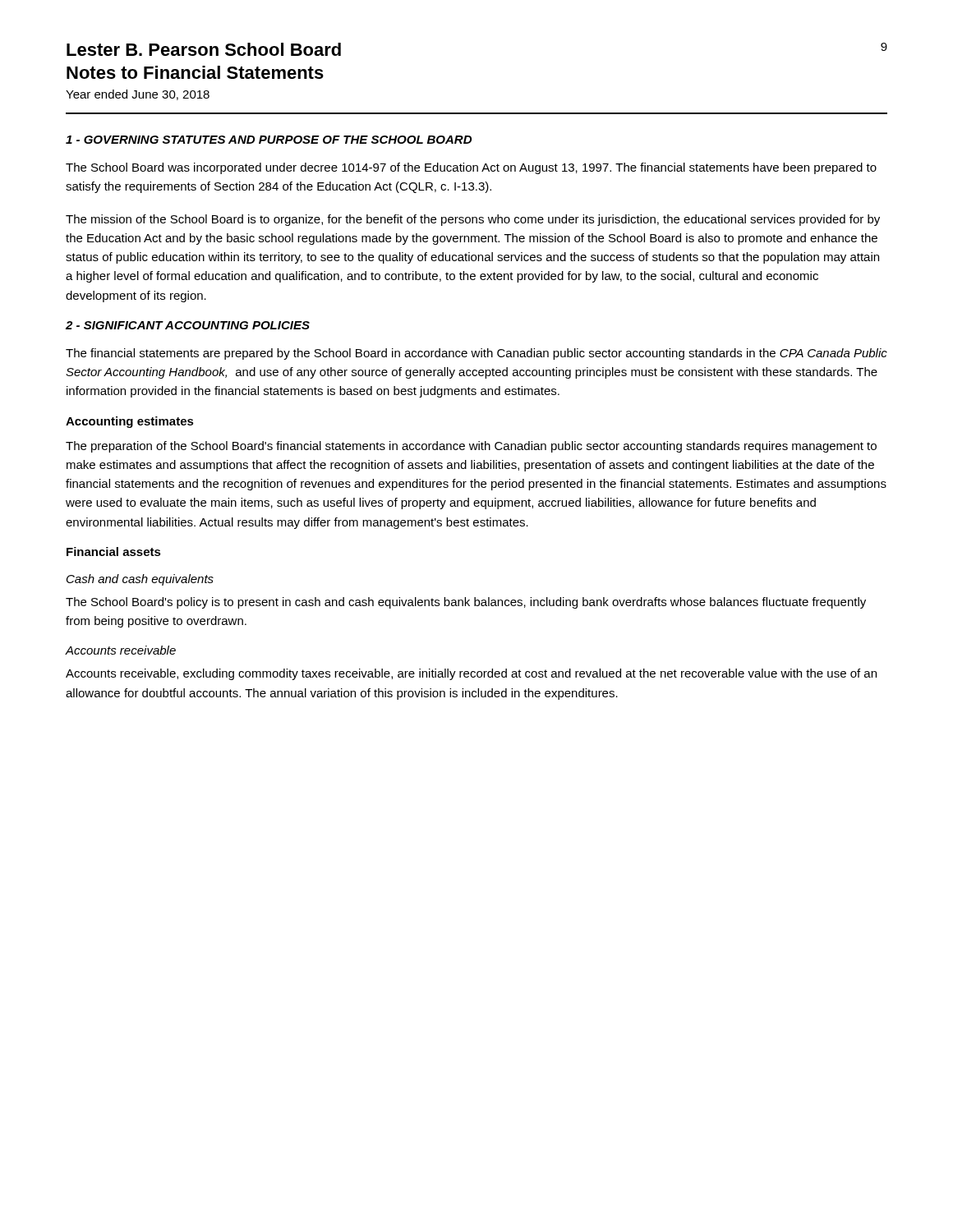Navigate to the element starting "The preparation of the School Board's financial statements"
Screen dimensions: 1232x953
pyautogui.click(x=476, y=483)
